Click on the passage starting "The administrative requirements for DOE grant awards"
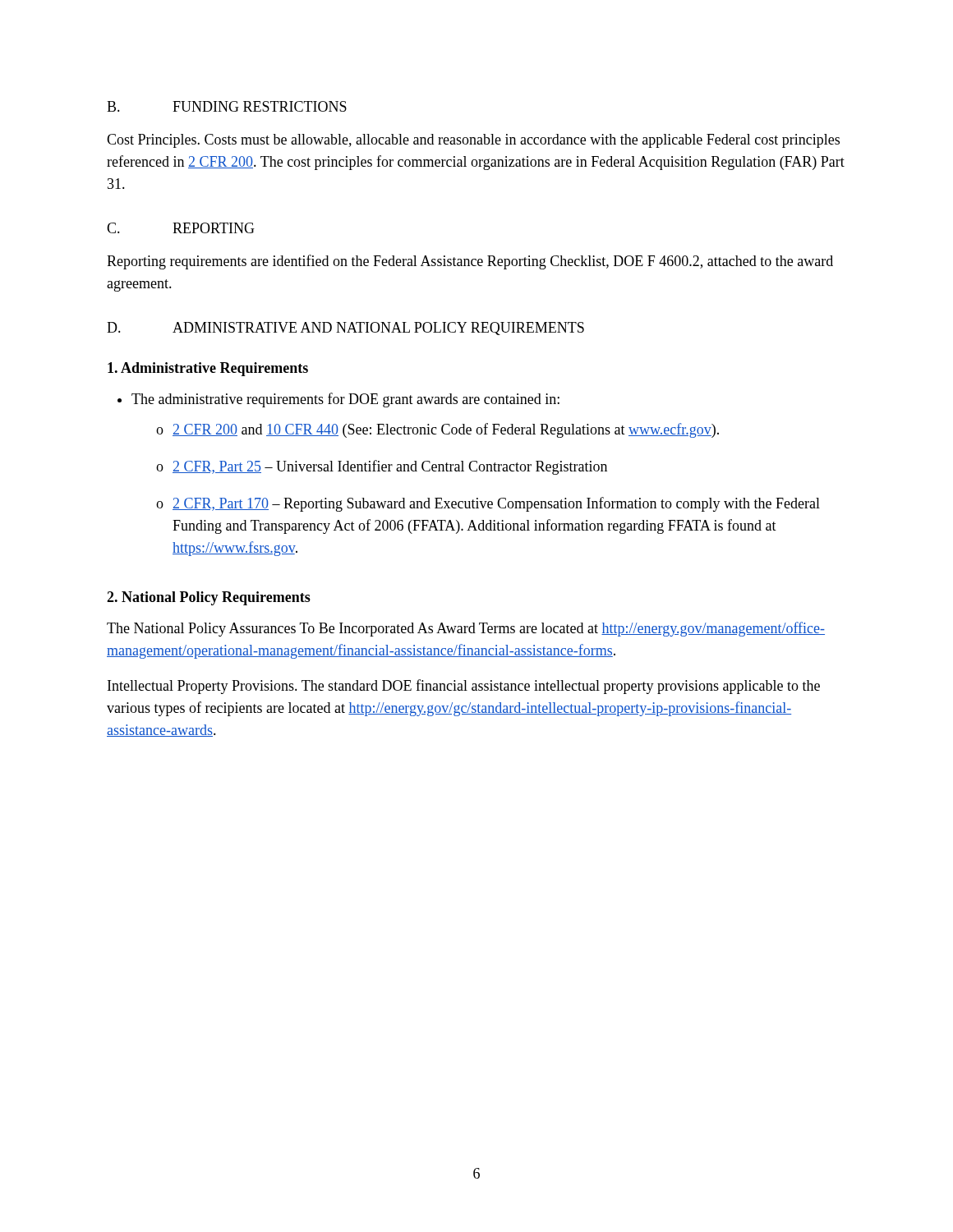This screenshot has width=953, height=1232. [x=489, y=475]
